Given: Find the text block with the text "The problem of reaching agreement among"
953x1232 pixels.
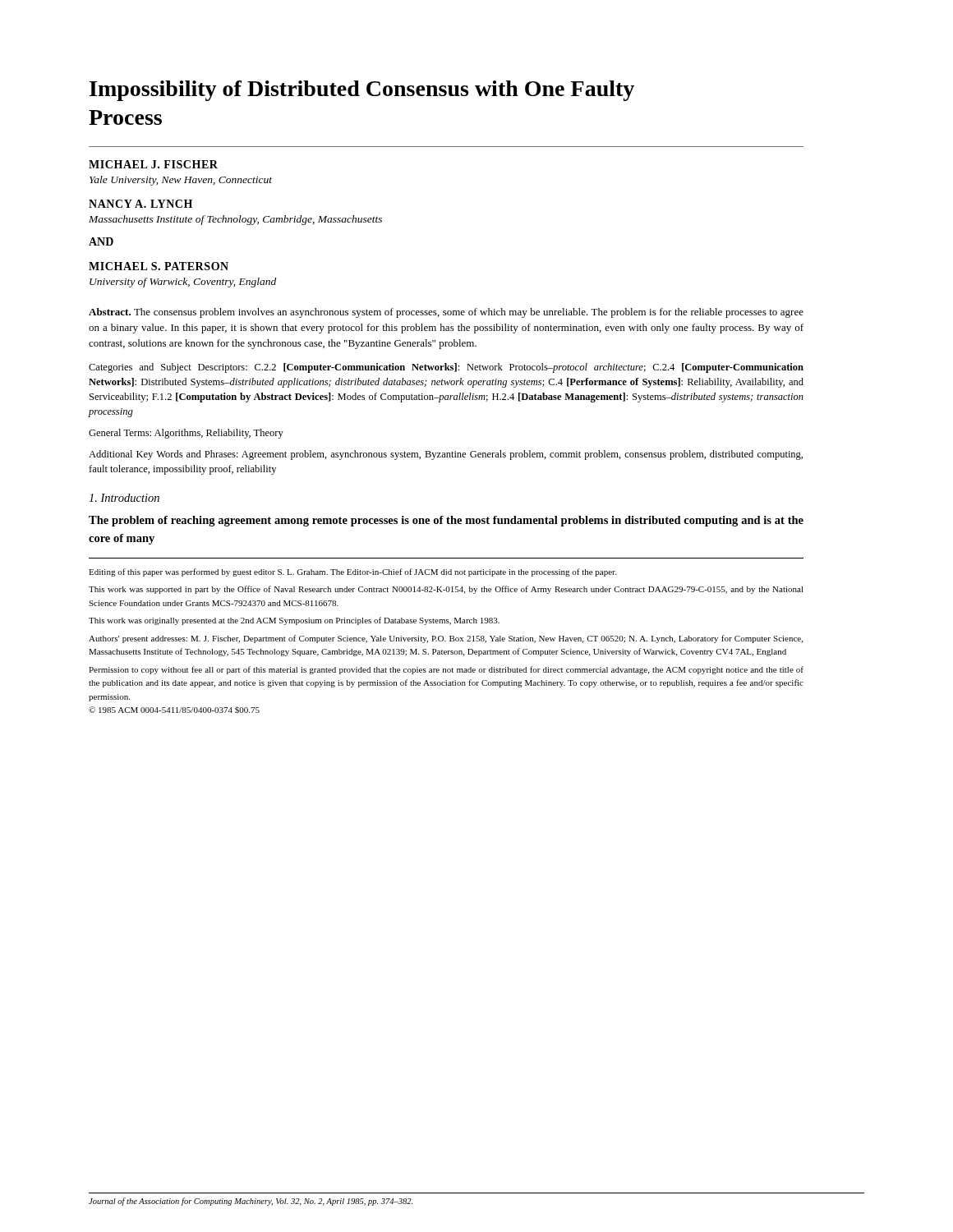Looking at the screenshot, I should [x=446, y=529].
